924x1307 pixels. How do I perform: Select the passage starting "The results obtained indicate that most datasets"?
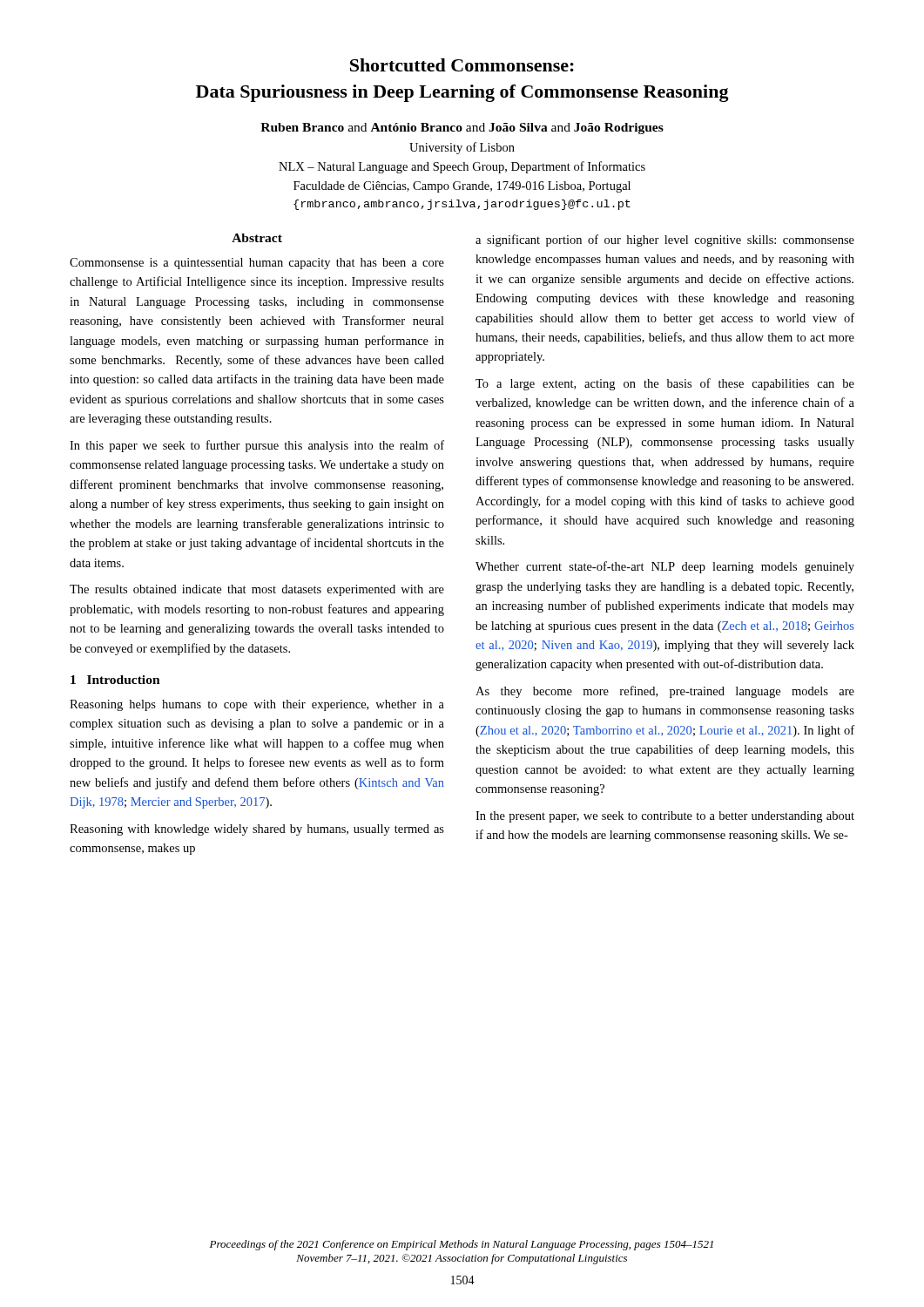coord(257,618)
